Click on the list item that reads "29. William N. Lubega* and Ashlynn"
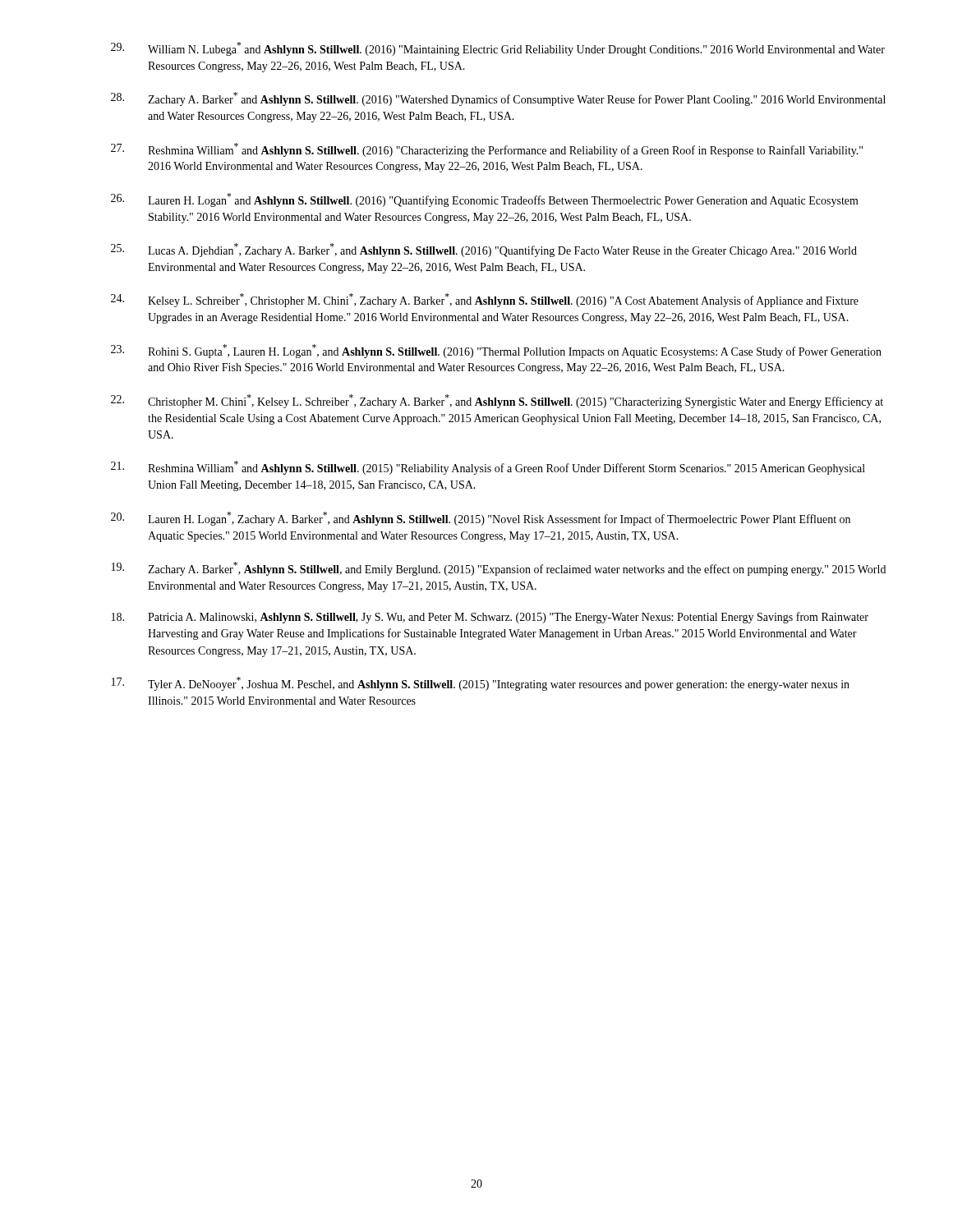This screenshot has width=953, height=1232. pyautogui.click(x=476, y=57)
